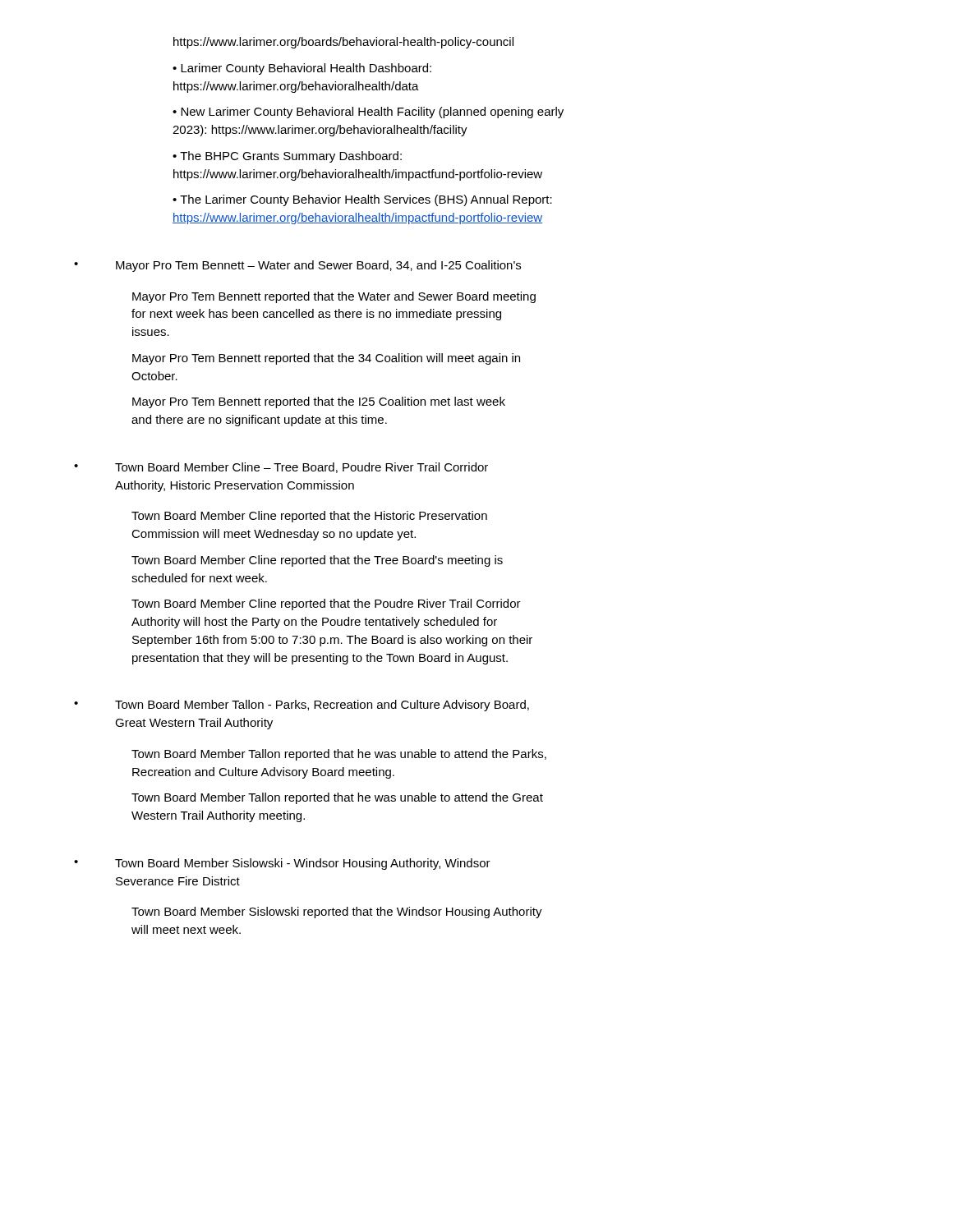The width and height of the screenshot is (953, 1232).
Task: Locate the block of text that opens with "Town Board Member Tallon - Parks, Recreation and"
Action: pos(501,714)
